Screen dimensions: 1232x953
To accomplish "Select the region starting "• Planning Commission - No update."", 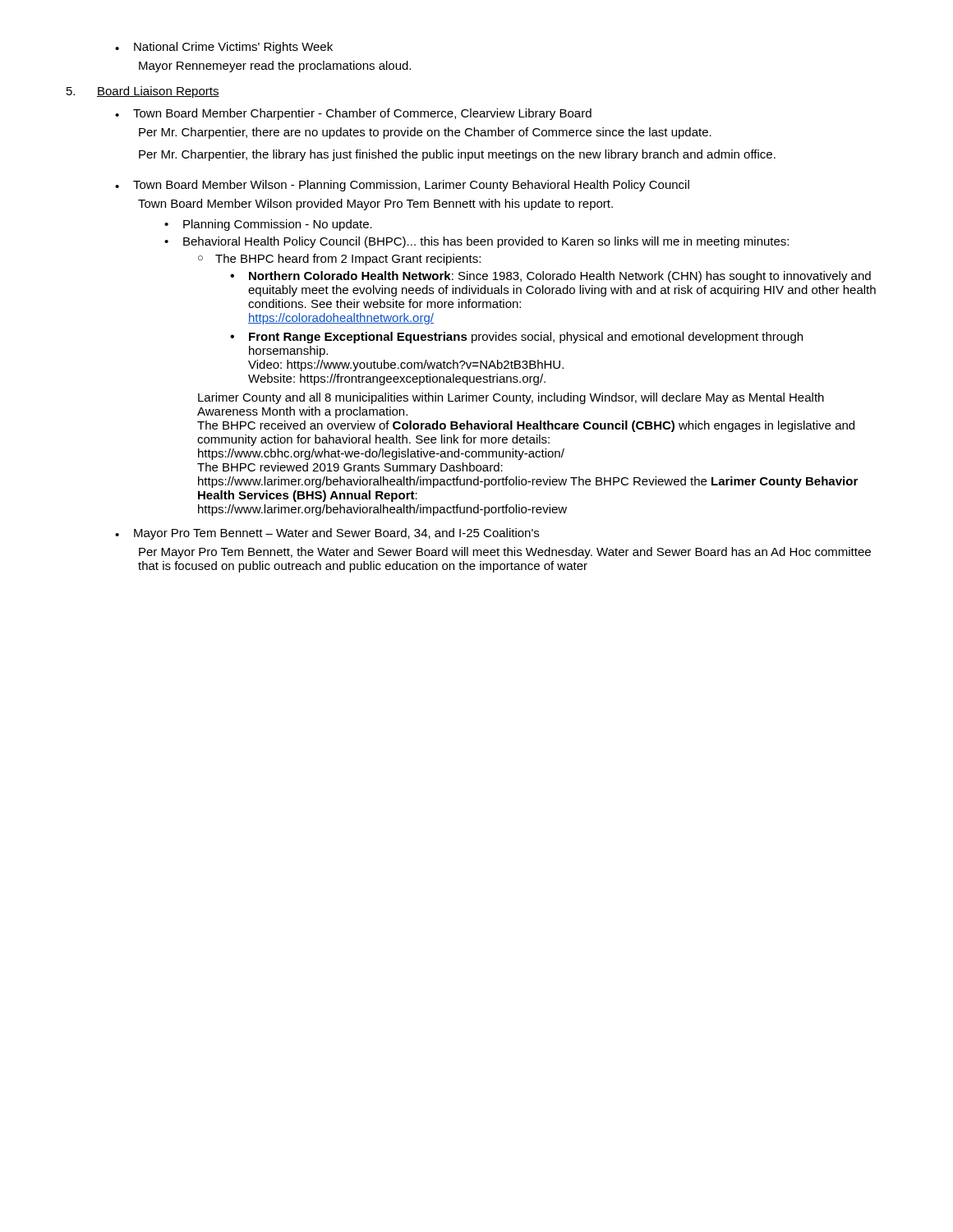I will pyautogui.click(x=269, y=224).
